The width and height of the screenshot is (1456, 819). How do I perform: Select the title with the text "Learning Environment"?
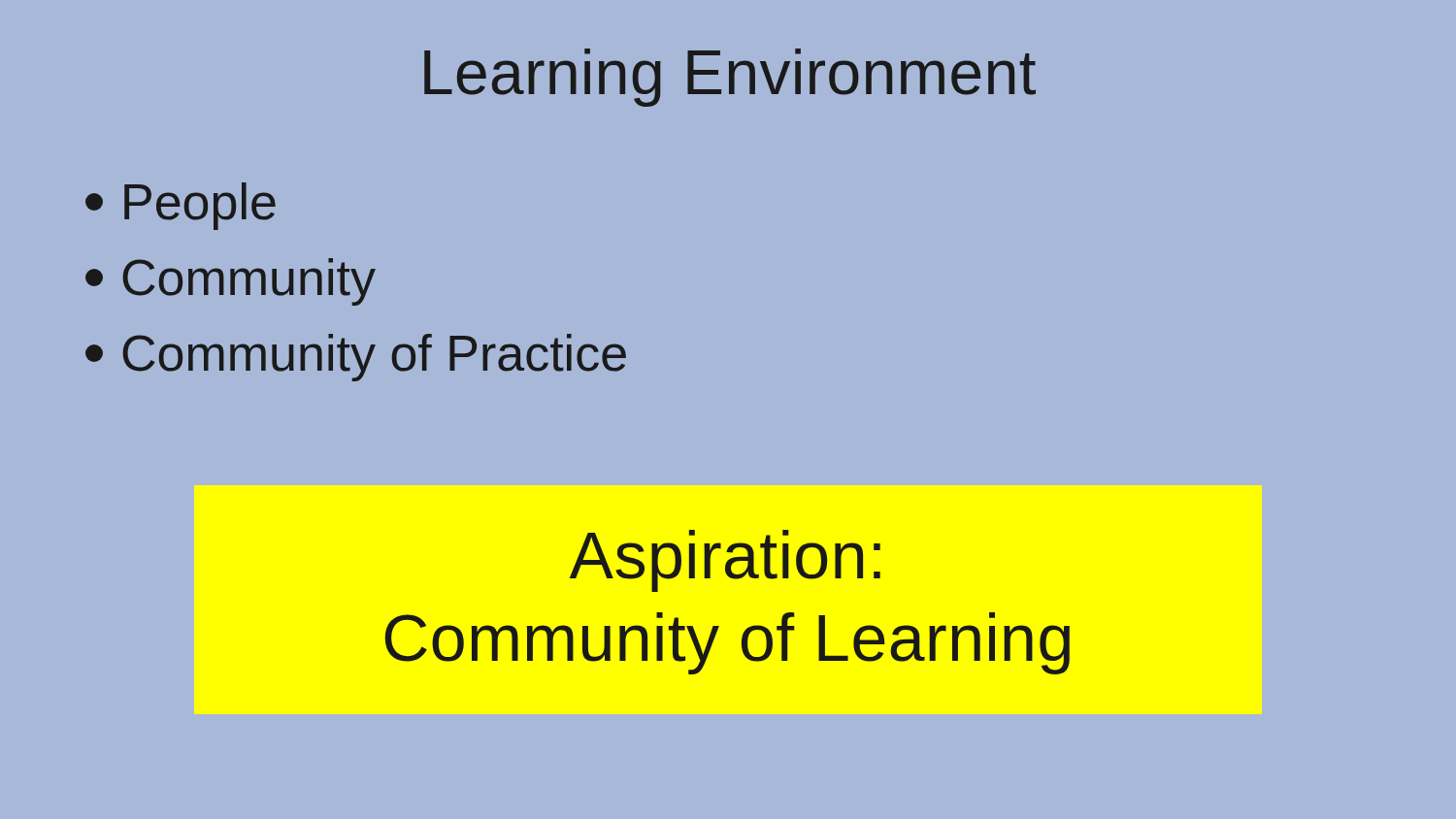(x=728, y=73)
